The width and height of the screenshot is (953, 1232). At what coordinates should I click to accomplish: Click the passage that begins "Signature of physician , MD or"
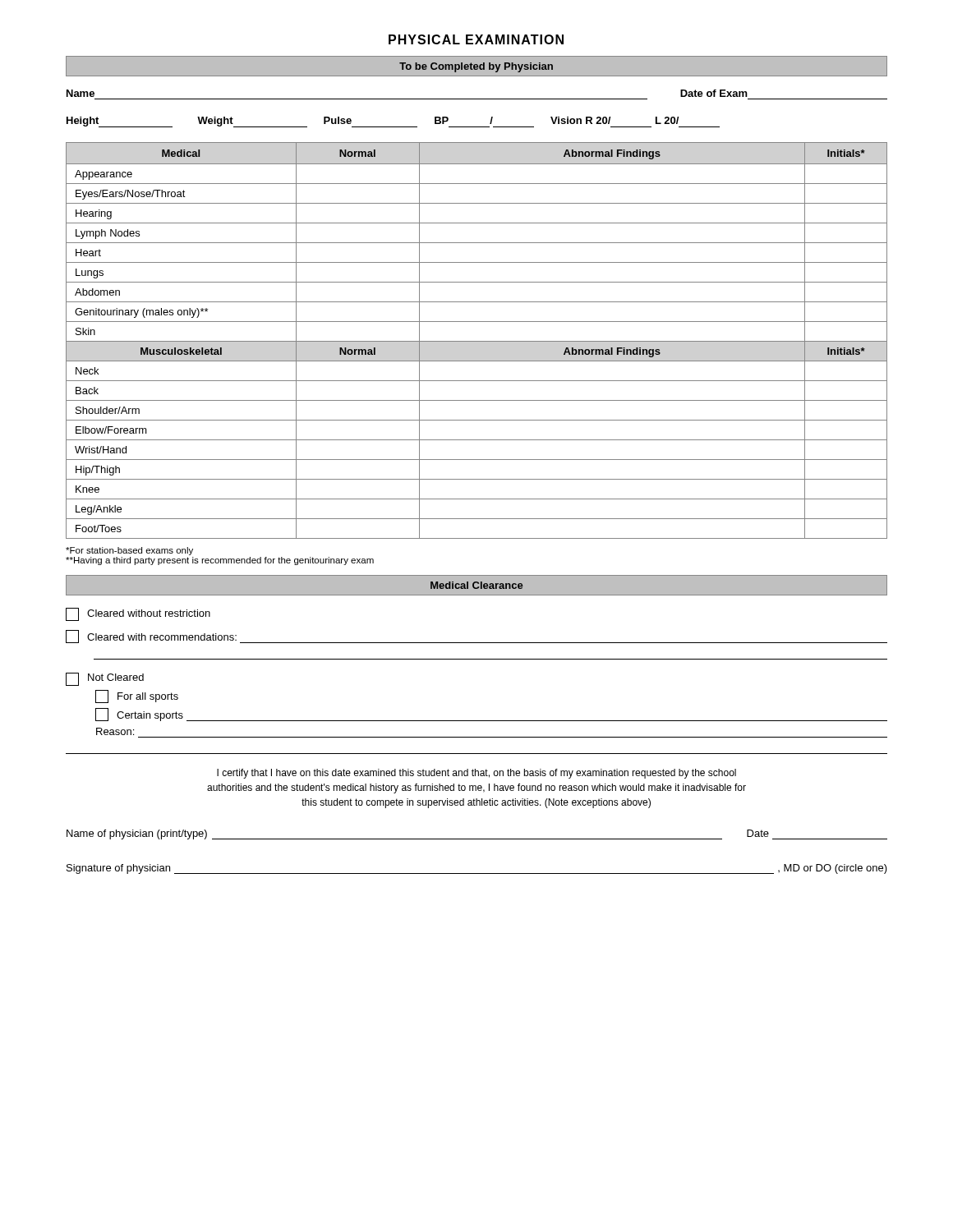point(476,867)
